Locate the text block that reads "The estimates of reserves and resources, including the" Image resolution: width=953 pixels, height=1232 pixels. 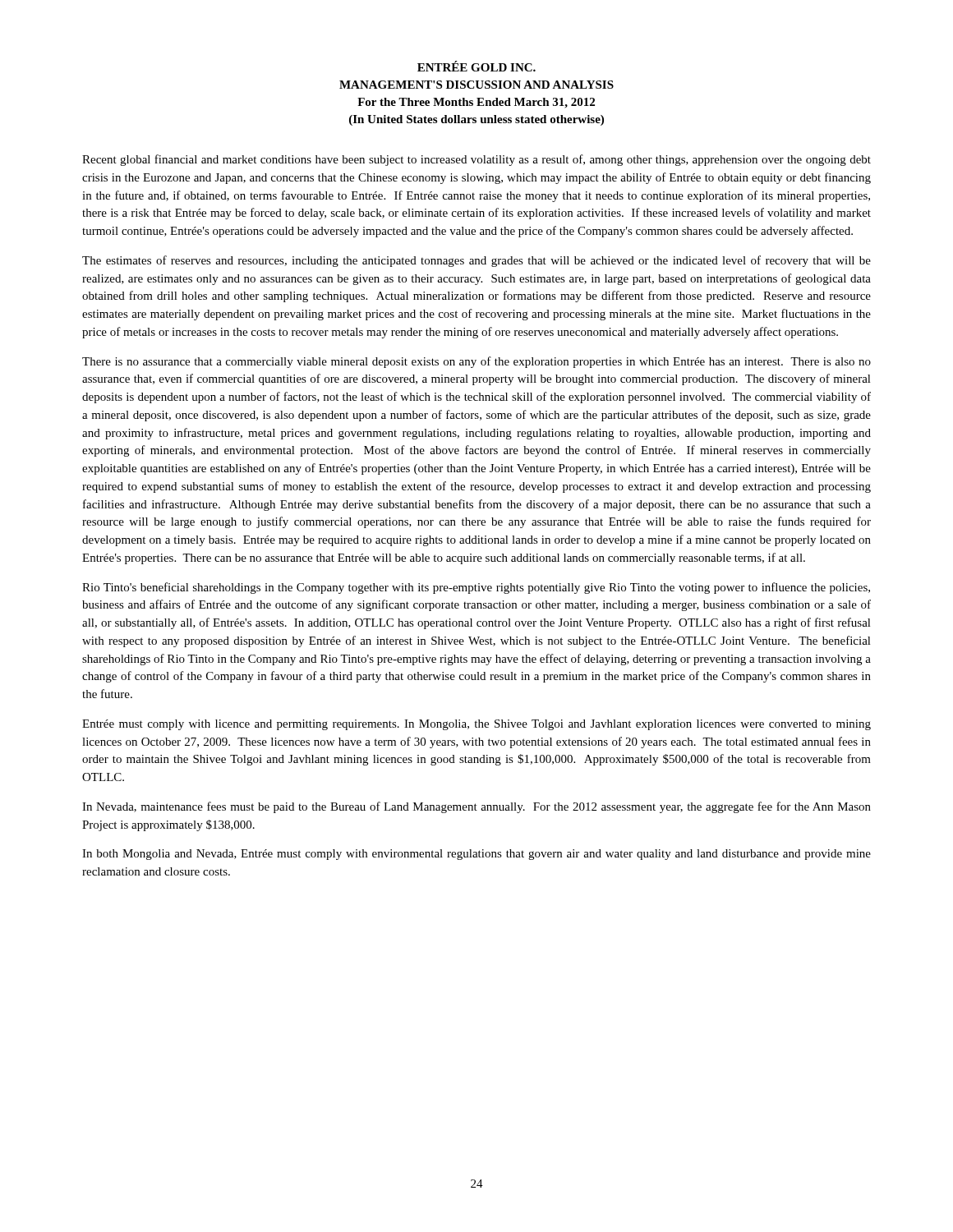(x=476, y=296)
